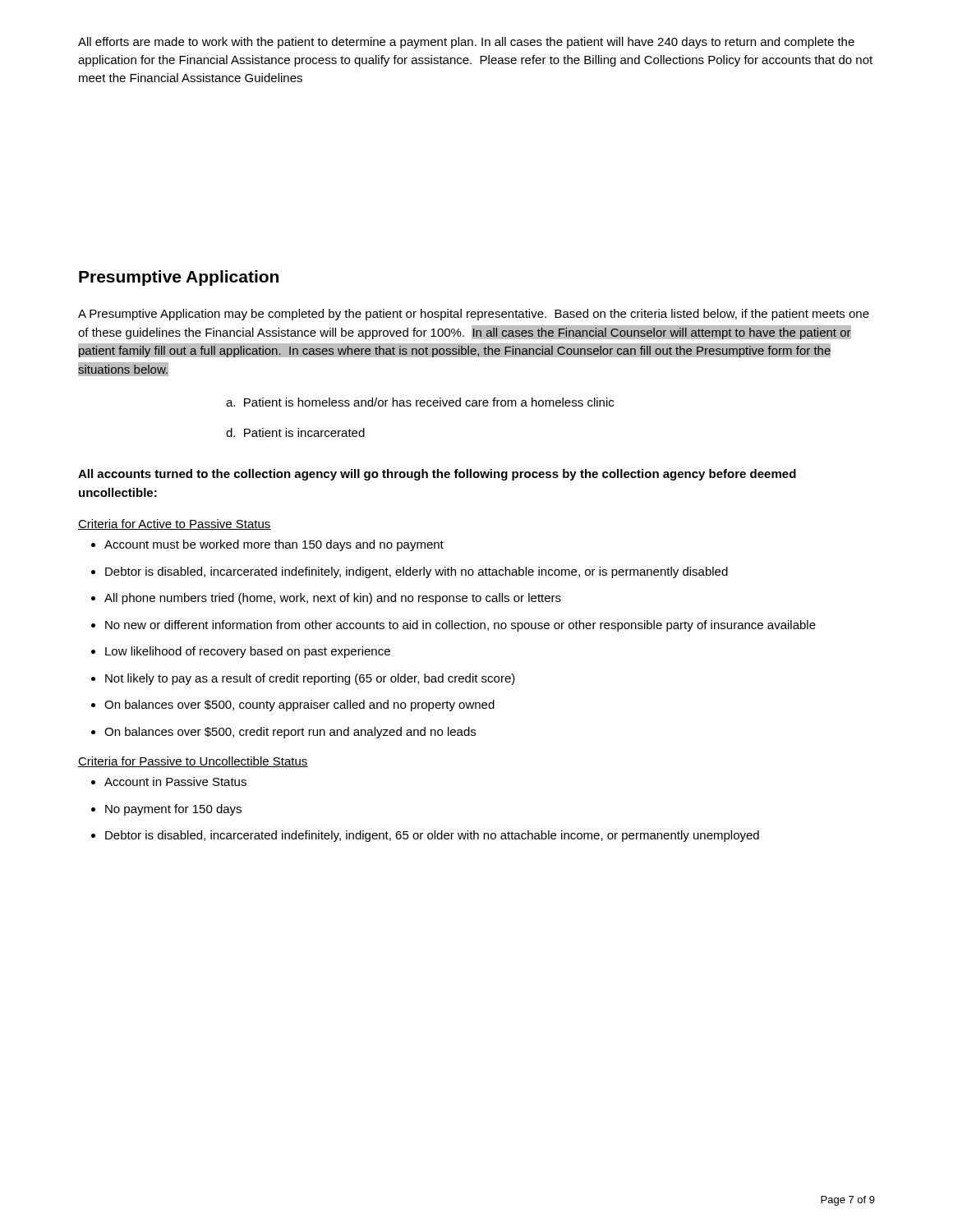
Task: Where is the passage that starts "On balances over $500, county appraiser called"?
Action: 476,705
